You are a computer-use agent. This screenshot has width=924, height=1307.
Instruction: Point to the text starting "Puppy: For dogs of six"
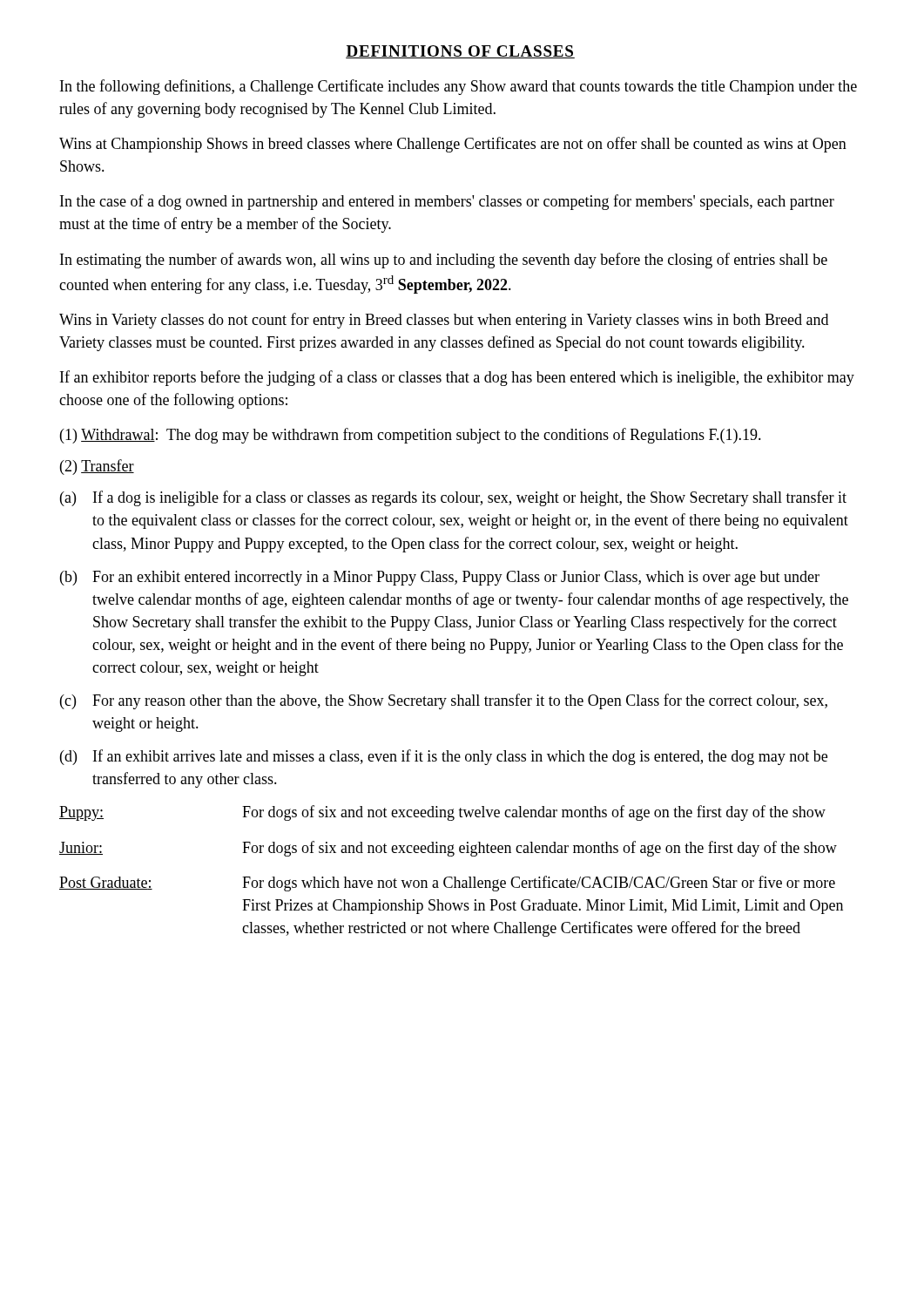[460, 813]
